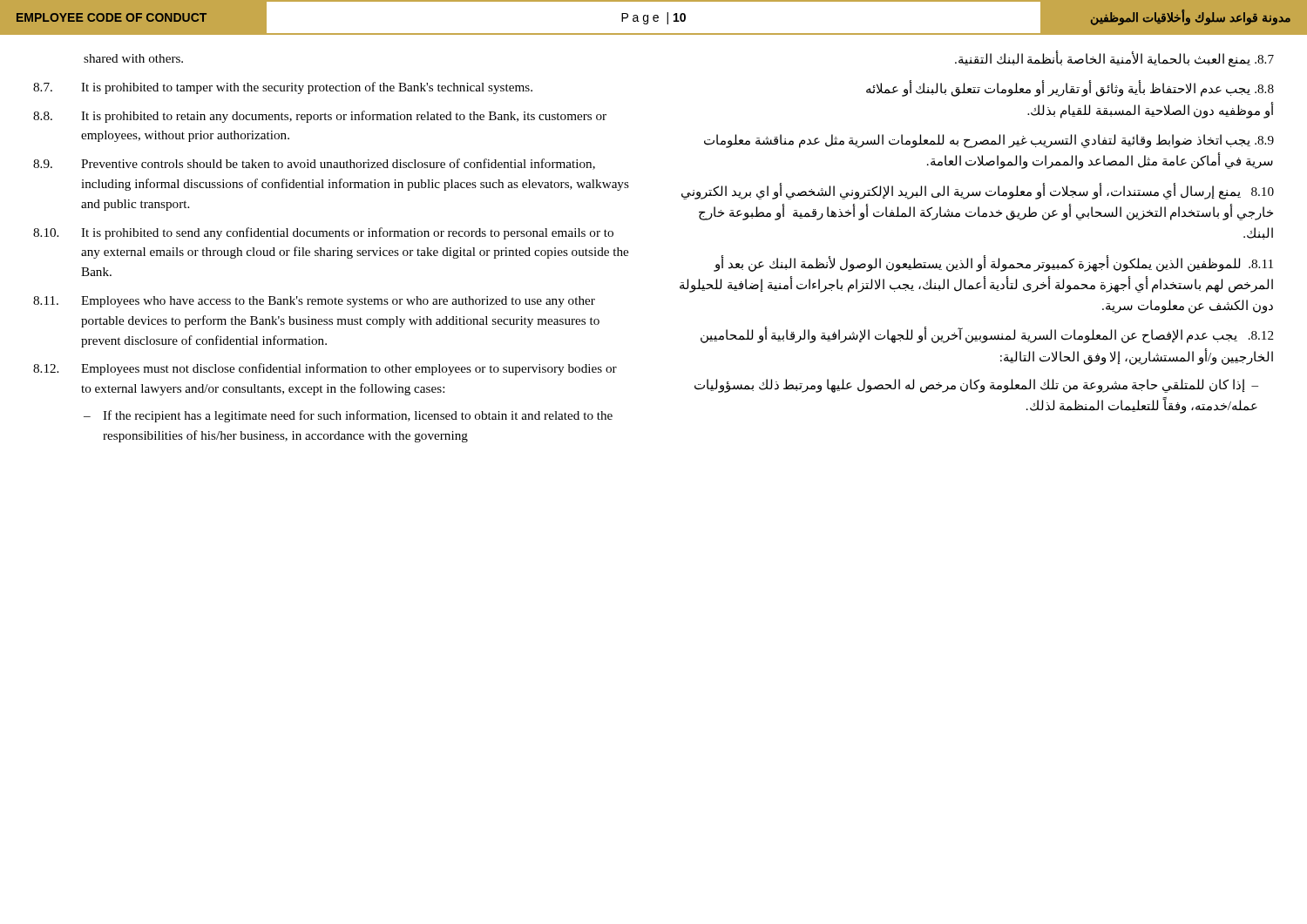Where is the passage that starts "8.12. Employees must not disclose confidential"?

point(331,379)
